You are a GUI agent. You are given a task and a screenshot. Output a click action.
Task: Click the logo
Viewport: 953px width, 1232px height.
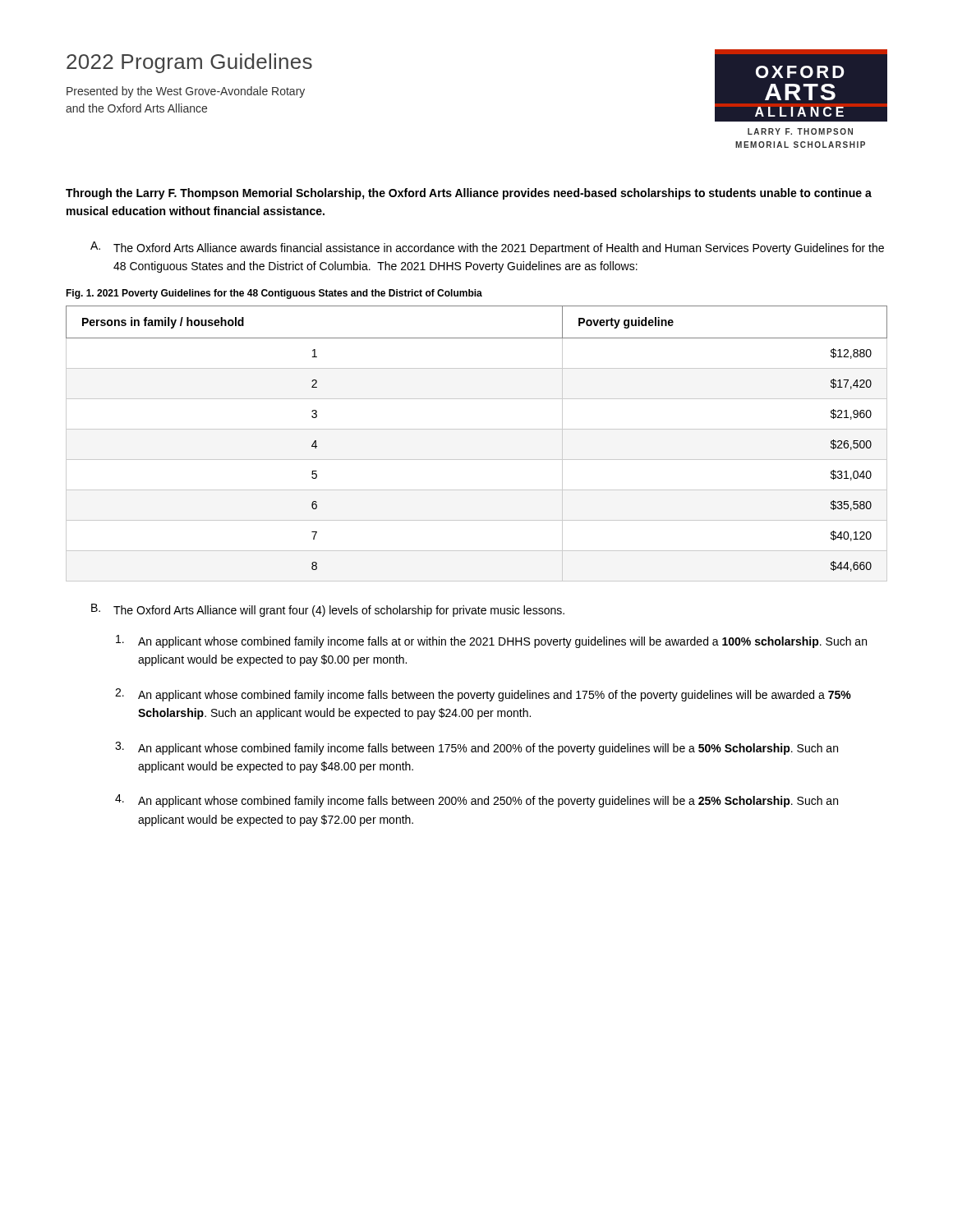pyautogui.click(x=801, y=104)
